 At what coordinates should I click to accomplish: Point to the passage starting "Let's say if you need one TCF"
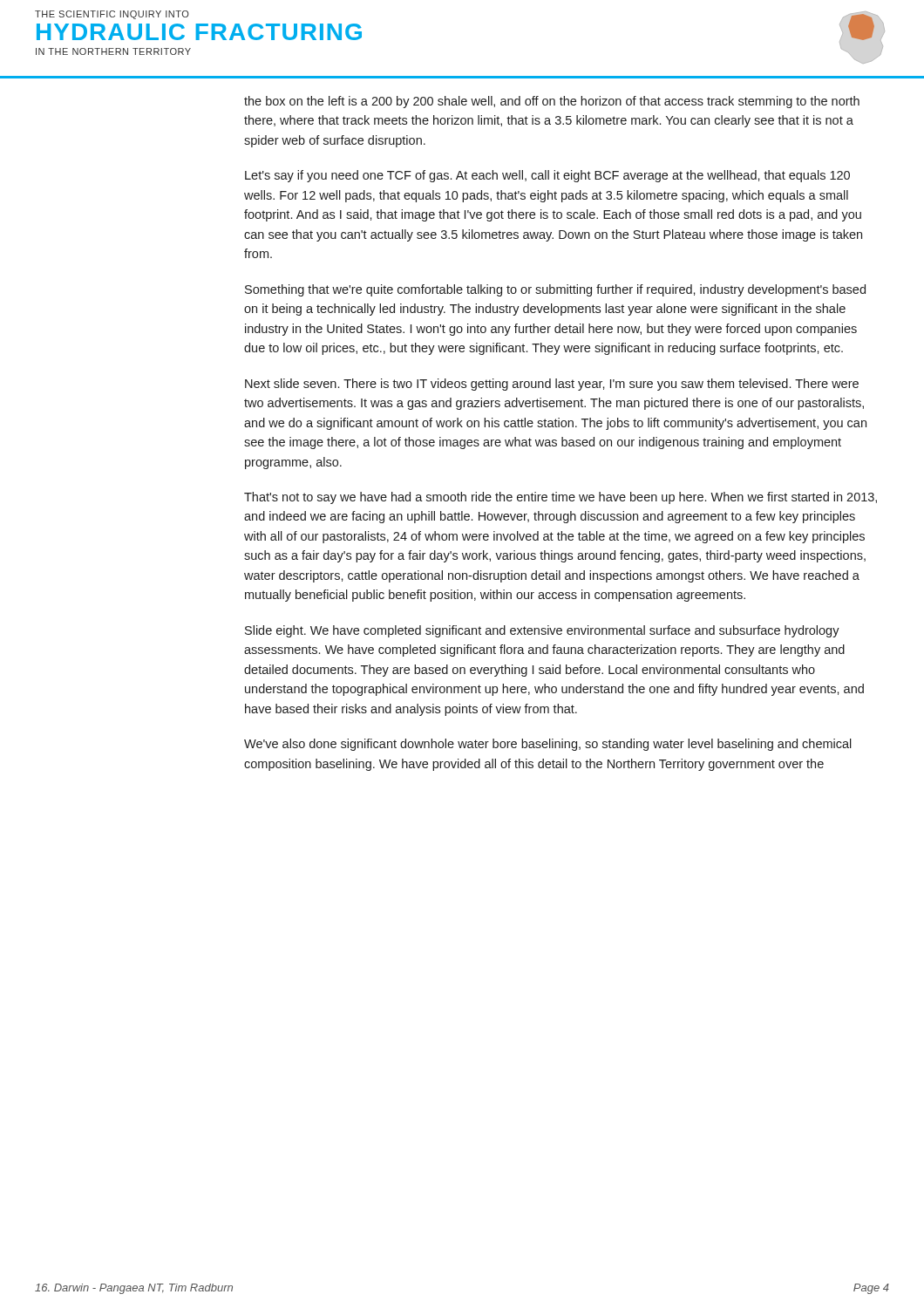click(554, 215)
